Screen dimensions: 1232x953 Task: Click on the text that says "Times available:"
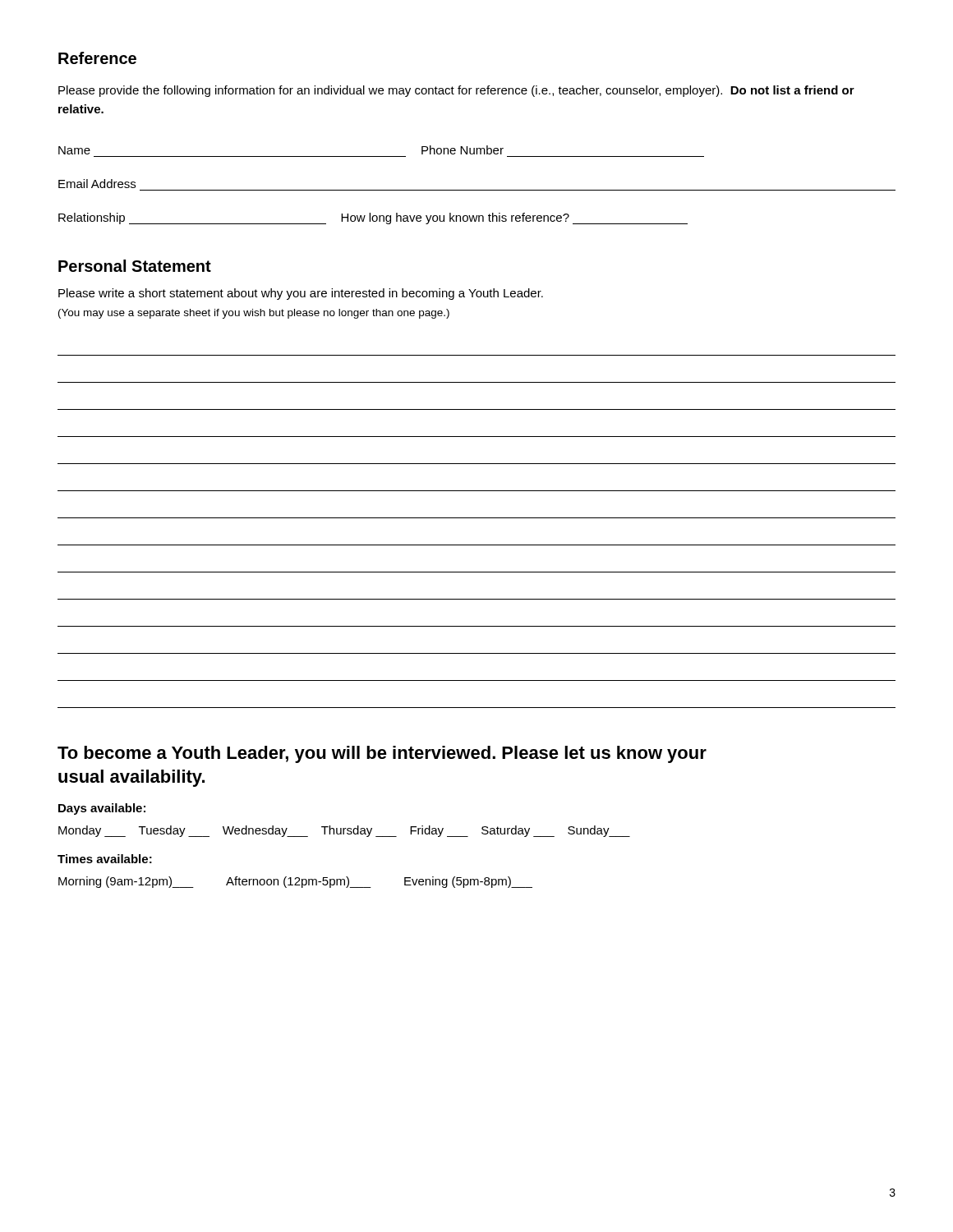coord(105,859)
